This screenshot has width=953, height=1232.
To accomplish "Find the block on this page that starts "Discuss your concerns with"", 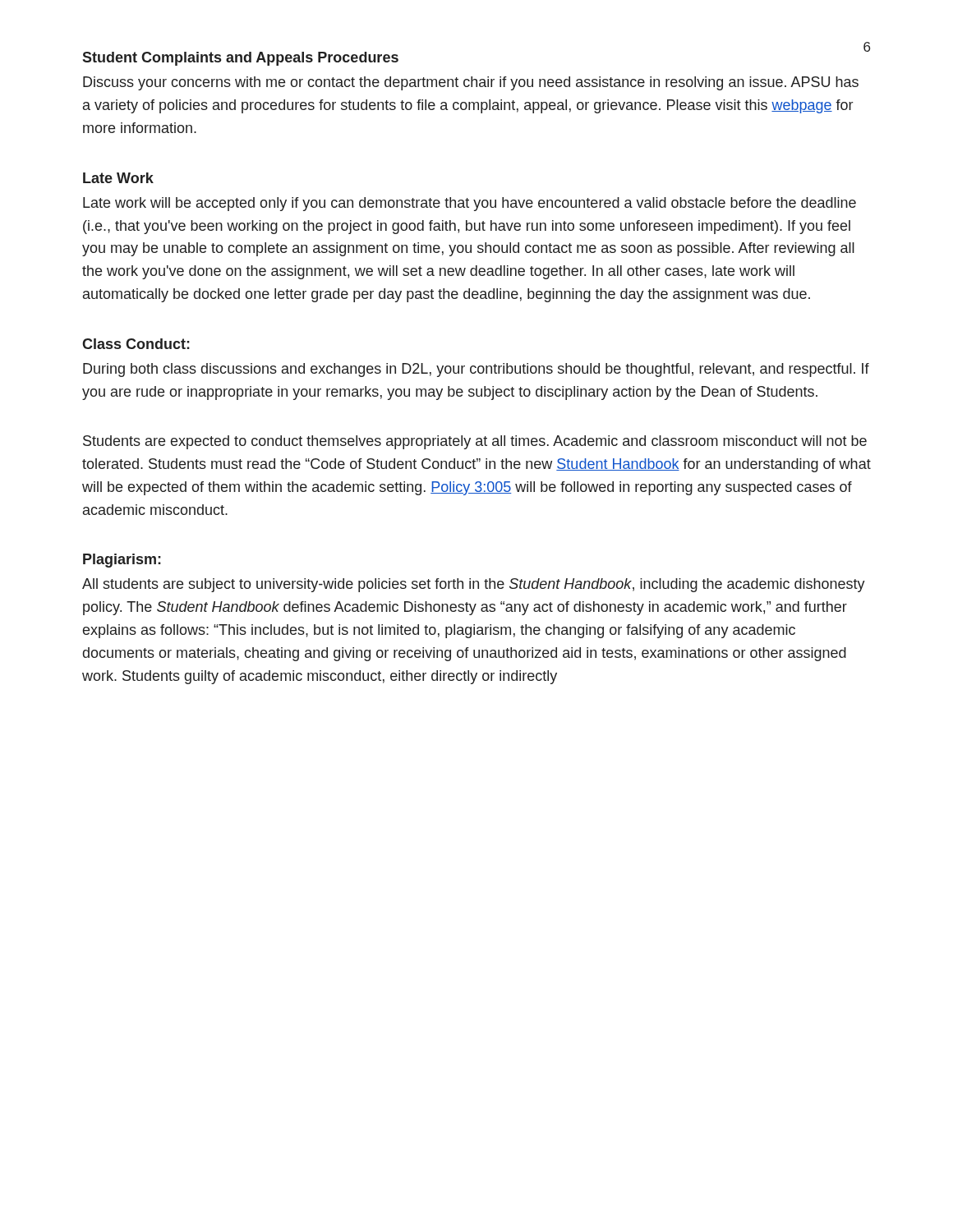I will 471,105.
